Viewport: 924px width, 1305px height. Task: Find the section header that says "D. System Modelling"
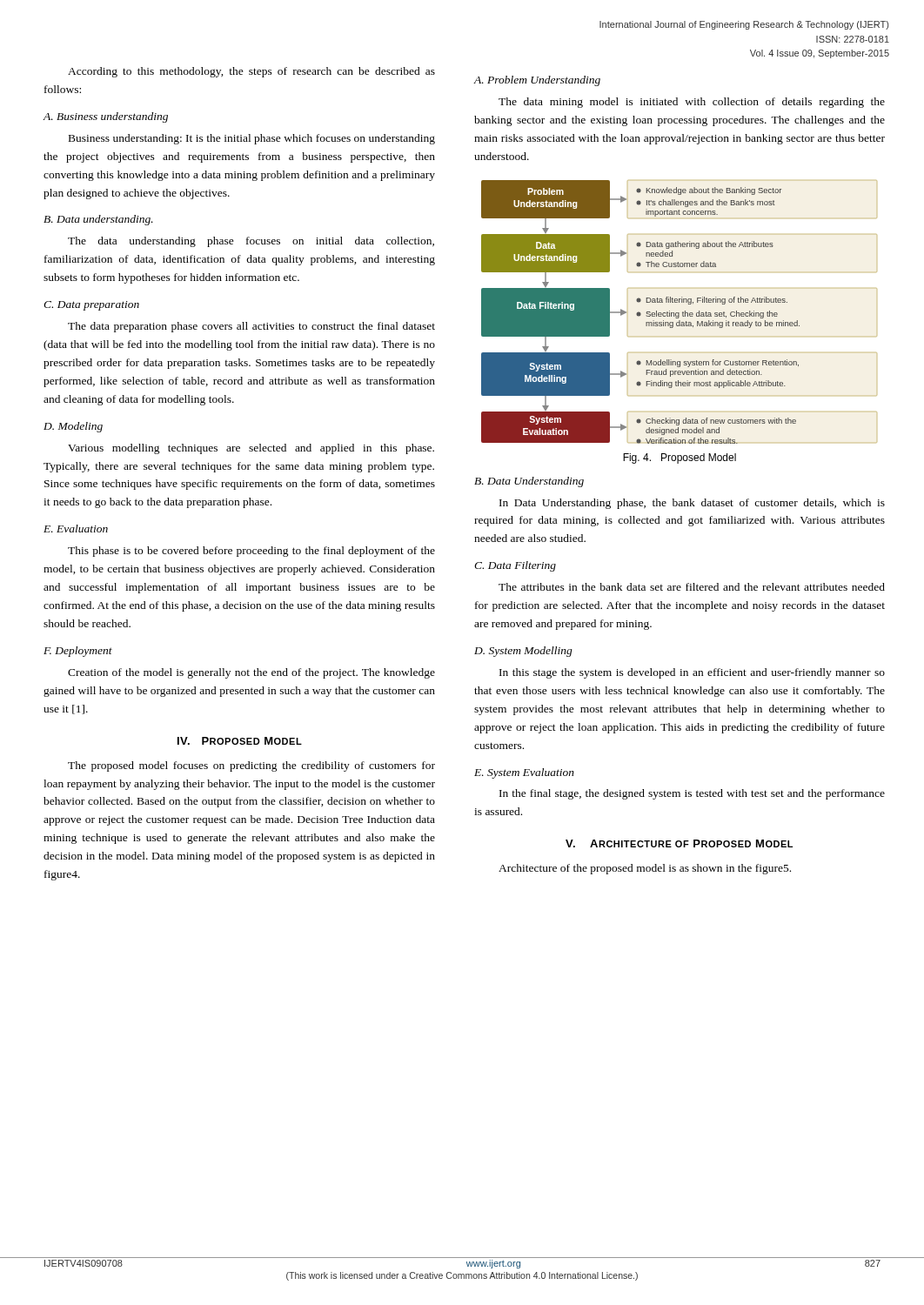coord(523,652)
